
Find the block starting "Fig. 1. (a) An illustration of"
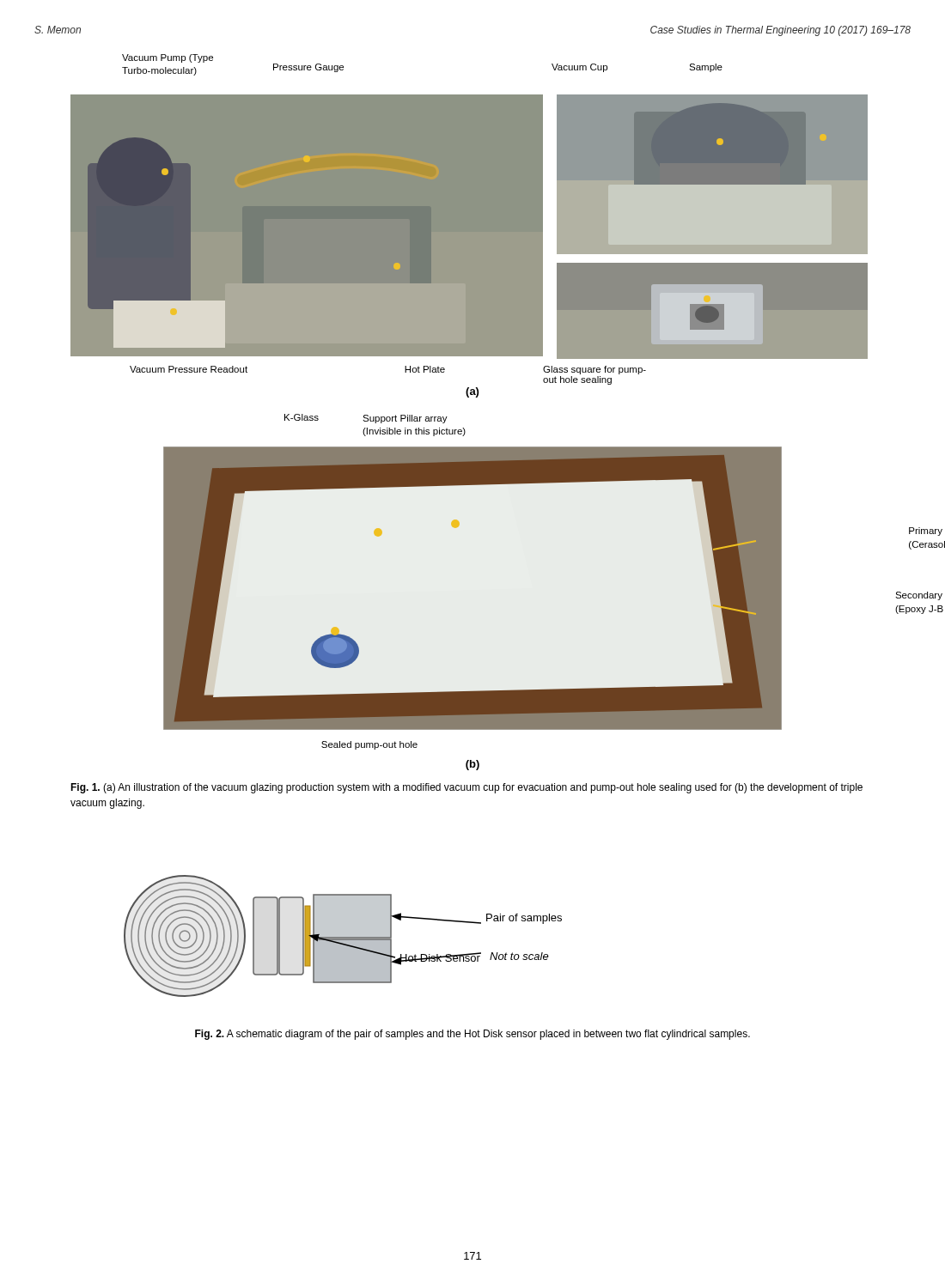(467, 795)
